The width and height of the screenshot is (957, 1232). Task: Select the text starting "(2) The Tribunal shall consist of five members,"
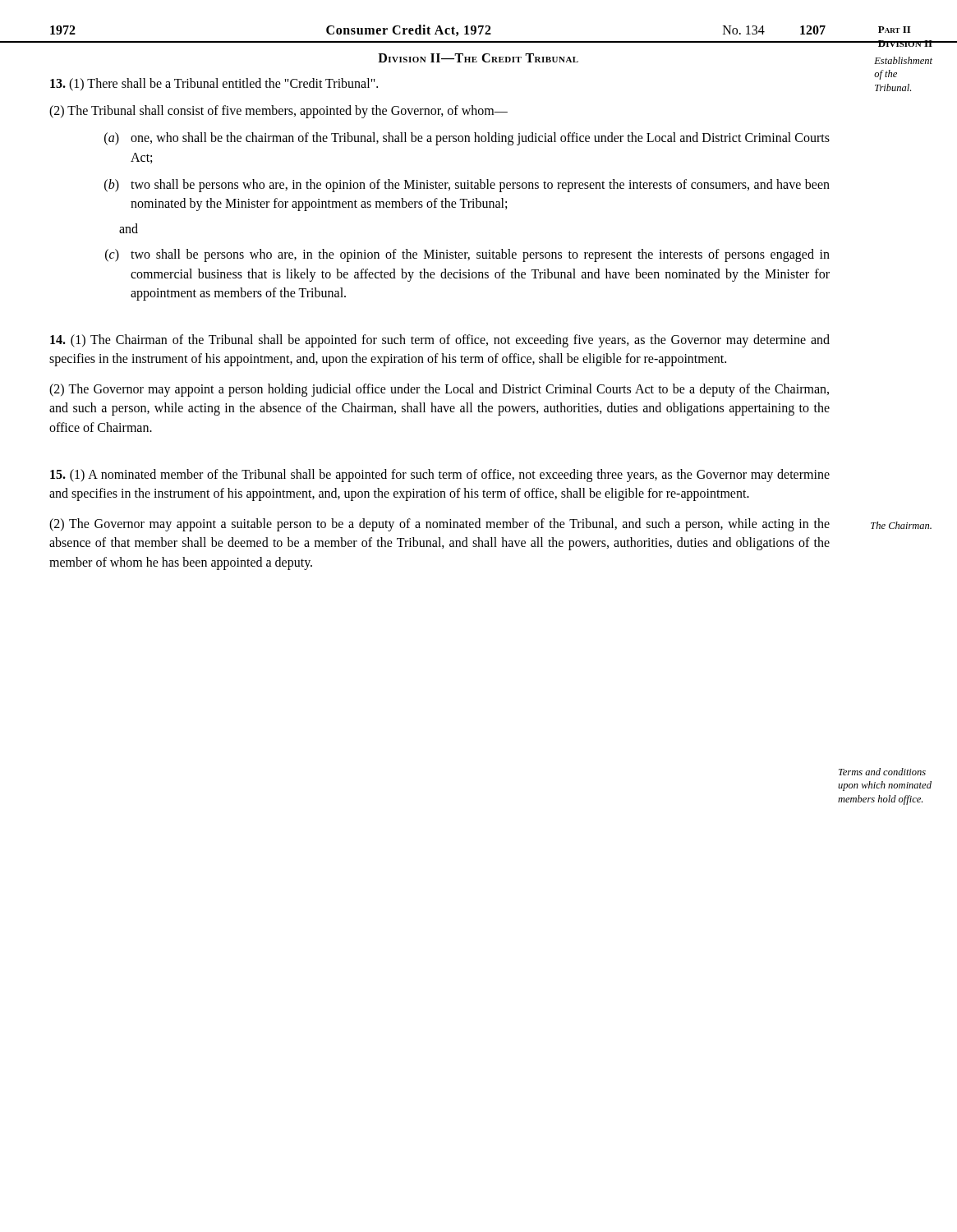click(x=278, y=111)
